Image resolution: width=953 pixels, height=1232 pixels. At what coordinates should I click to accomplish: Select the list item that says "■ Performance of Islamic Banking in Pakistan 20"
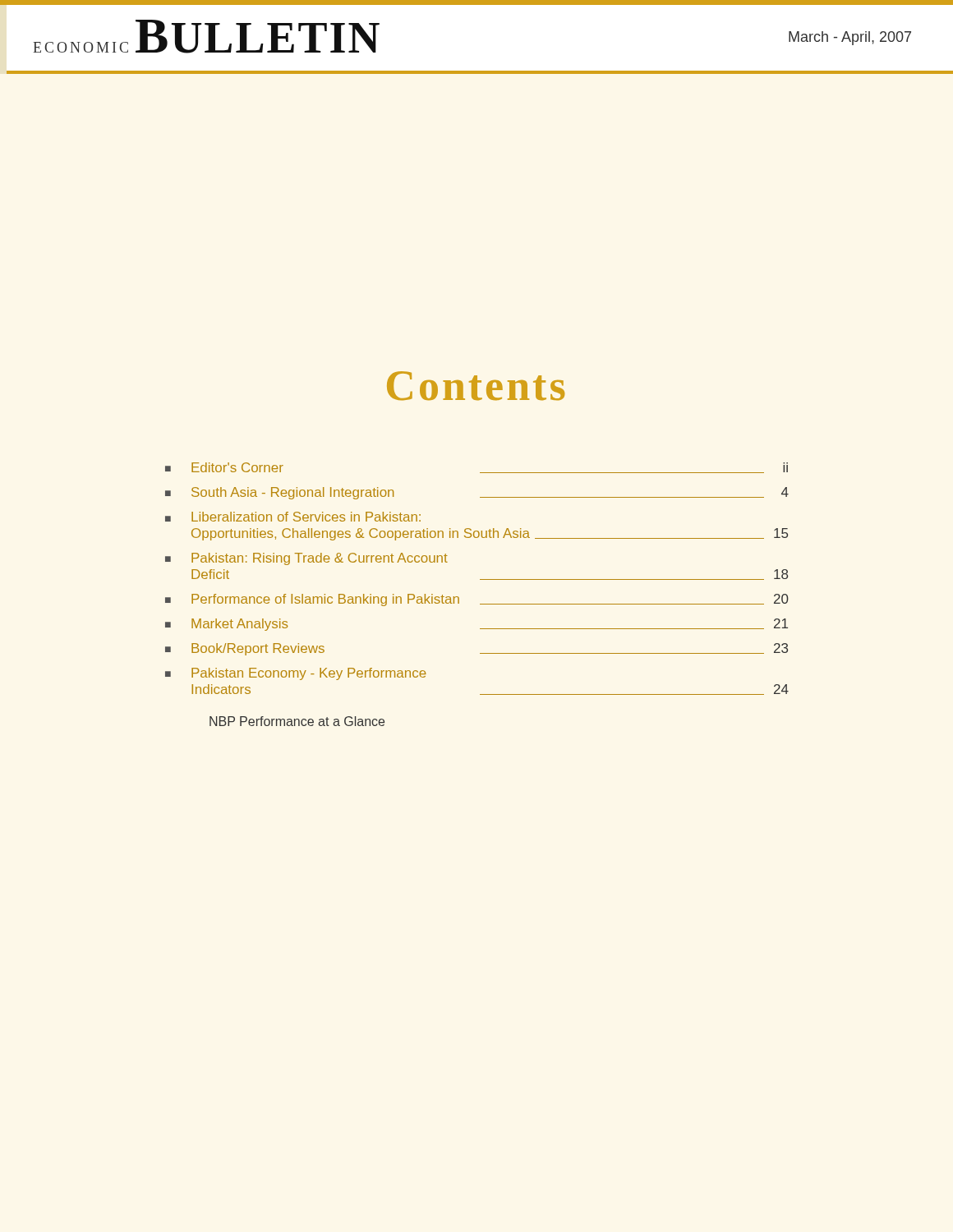476,600
